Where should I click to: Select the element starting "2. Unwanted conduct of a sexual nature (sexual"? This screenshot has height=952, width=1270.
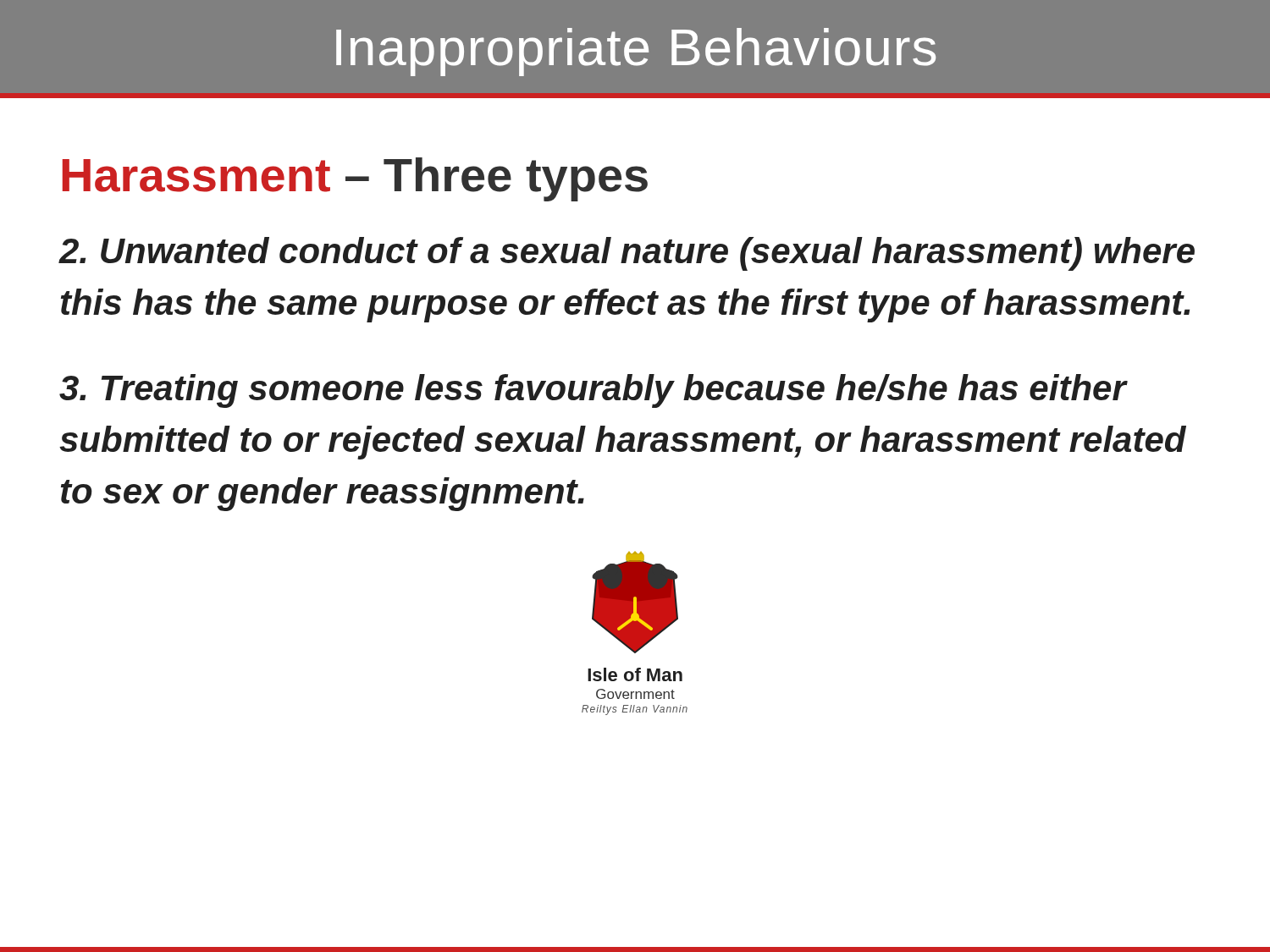pyautogui.click(x=627, y=277)
